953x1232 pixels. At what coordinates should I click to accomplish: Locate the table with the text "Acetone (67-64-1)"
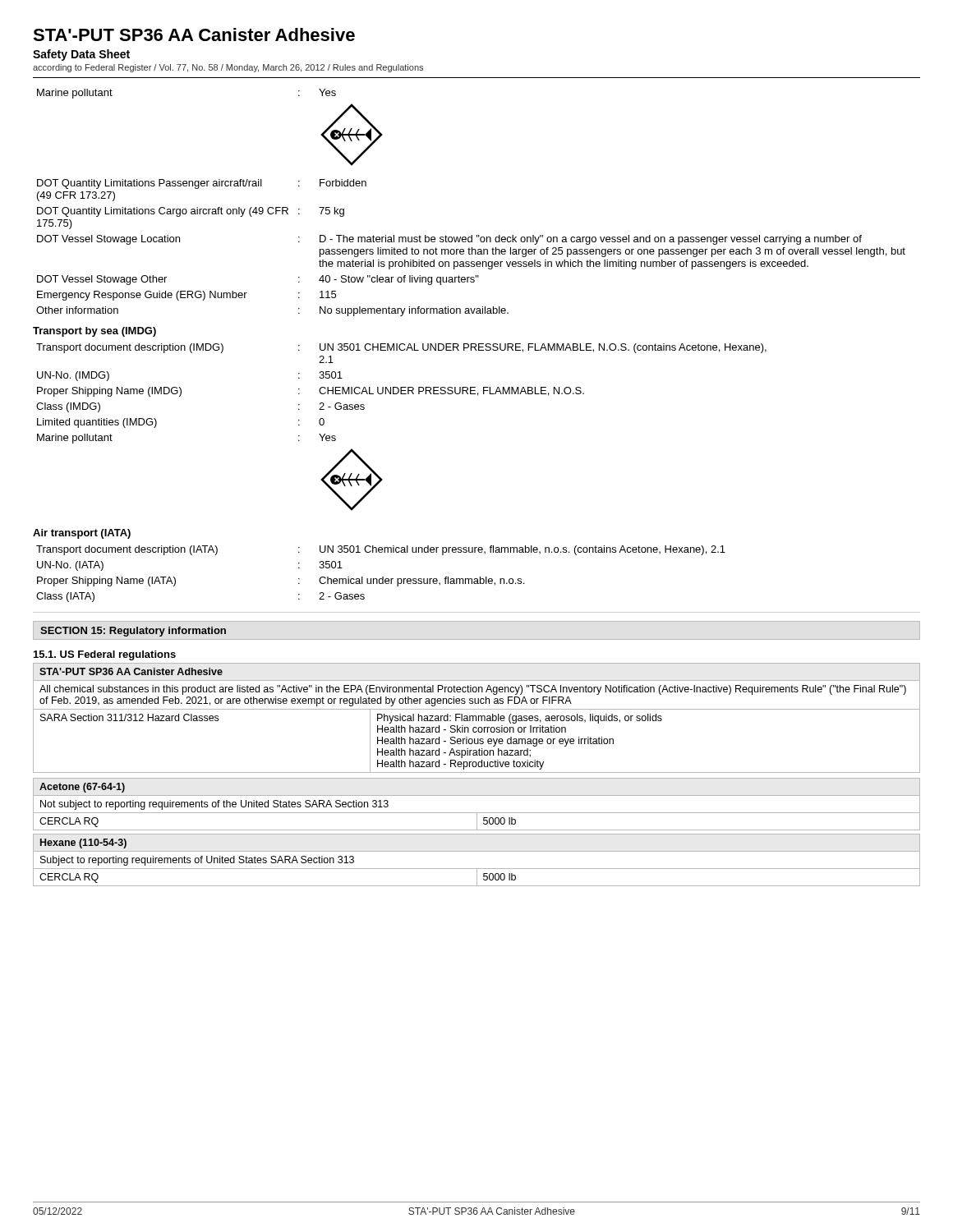pos(476,804)
